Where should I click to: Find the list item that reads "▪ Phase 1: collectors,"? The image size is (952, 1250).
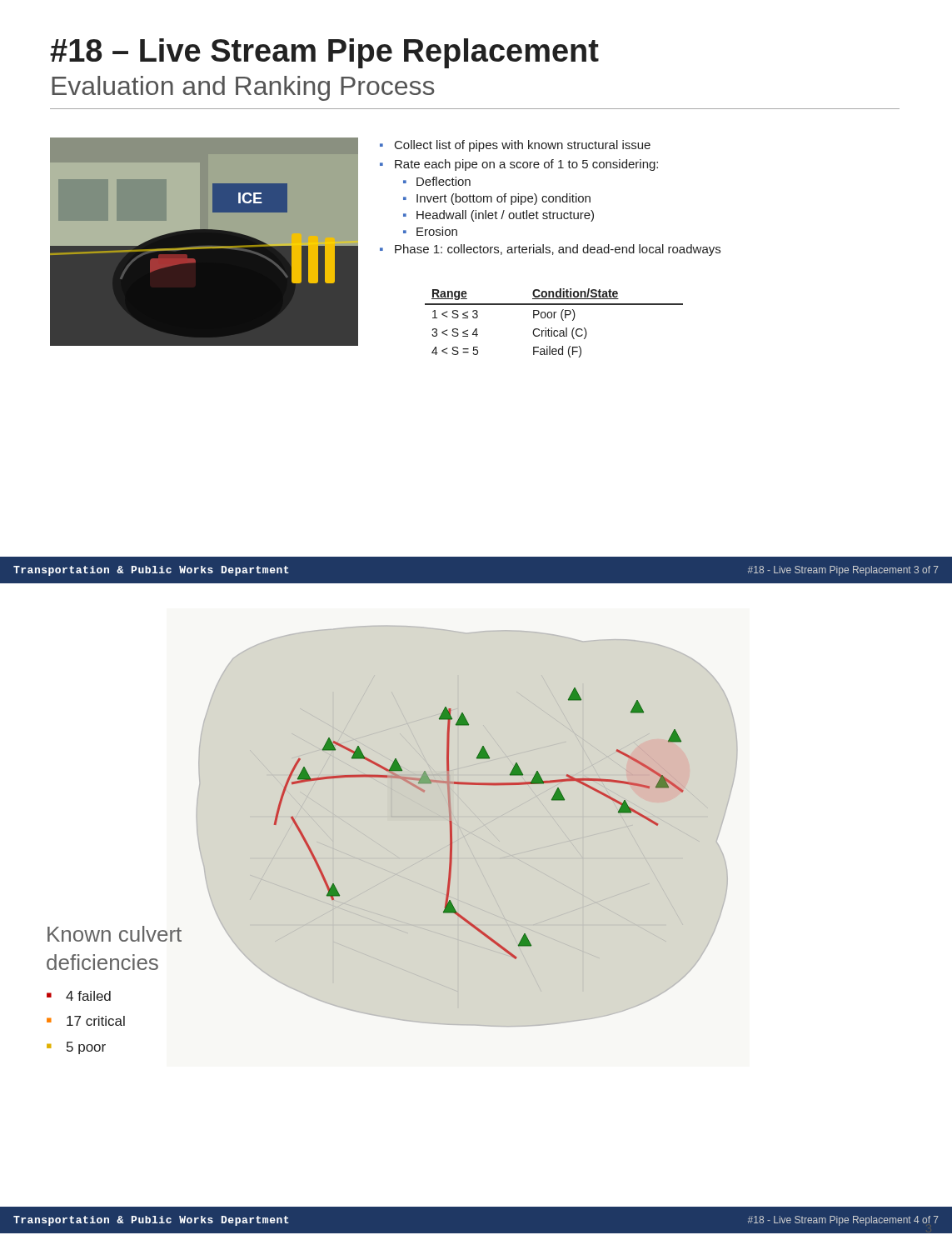click(550, 249)
